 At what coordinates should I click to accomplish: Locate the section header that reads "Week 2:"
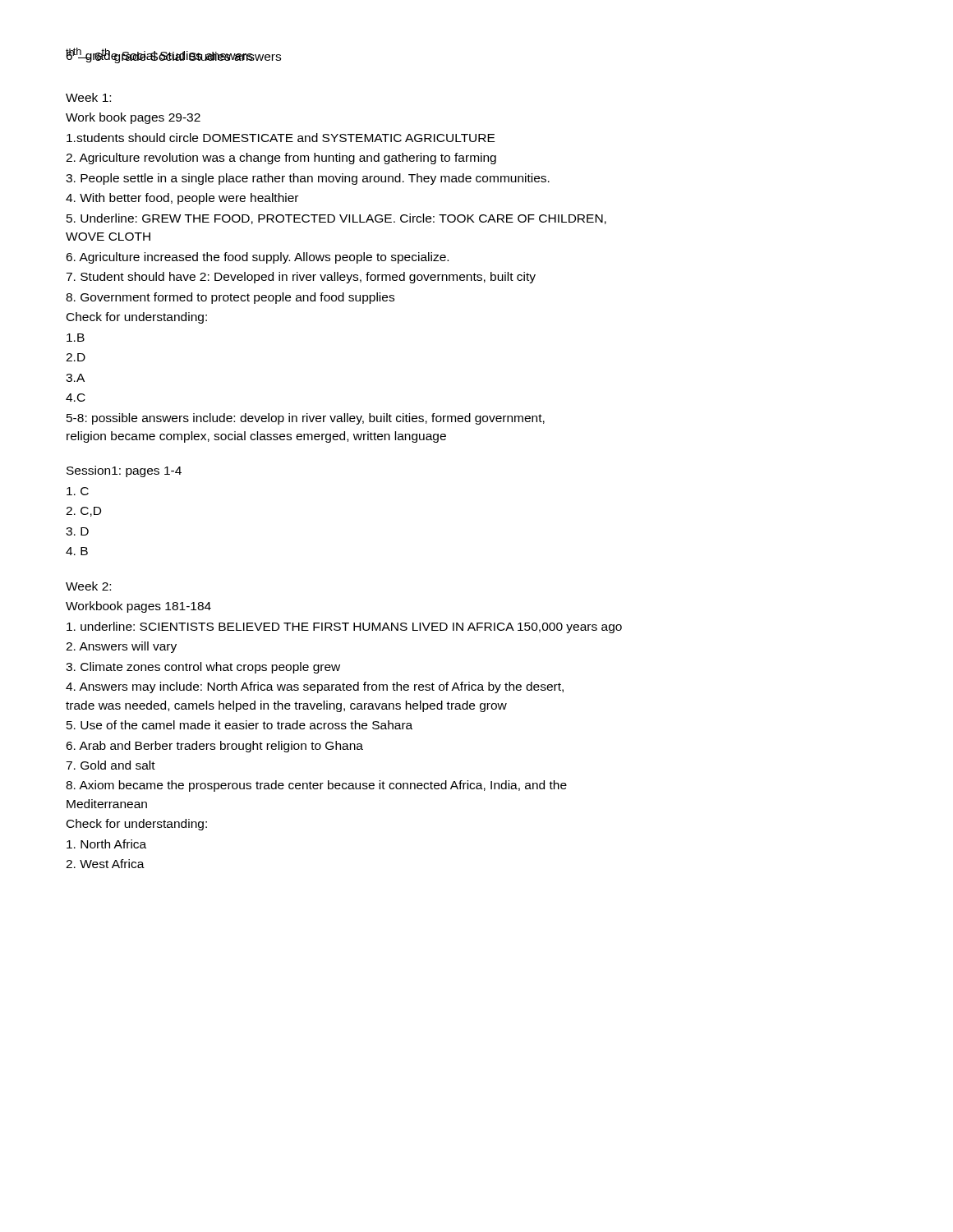click(89, 586)
